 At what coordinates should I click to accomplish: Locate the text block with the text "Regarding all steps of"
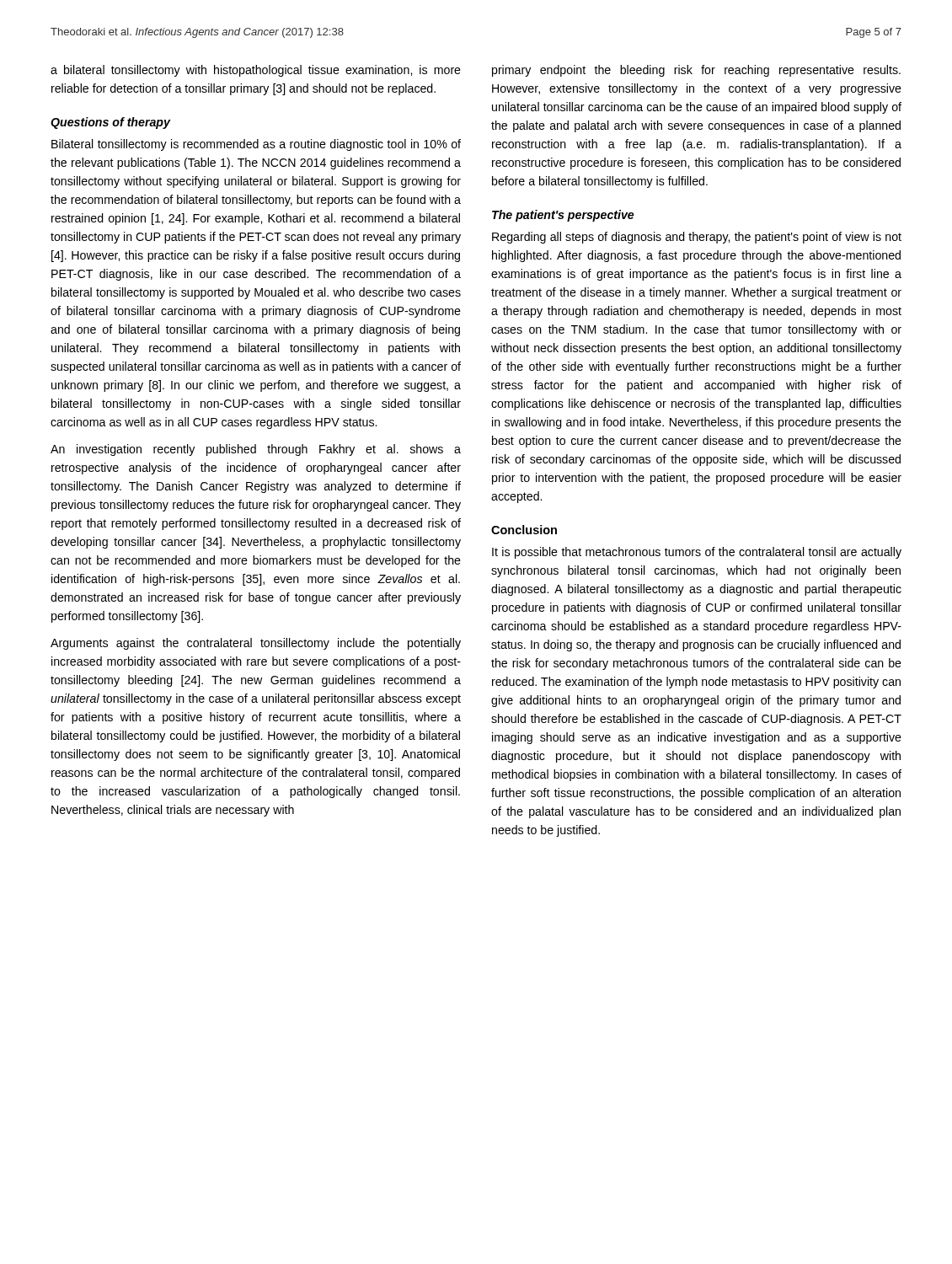tap(696, 367)
